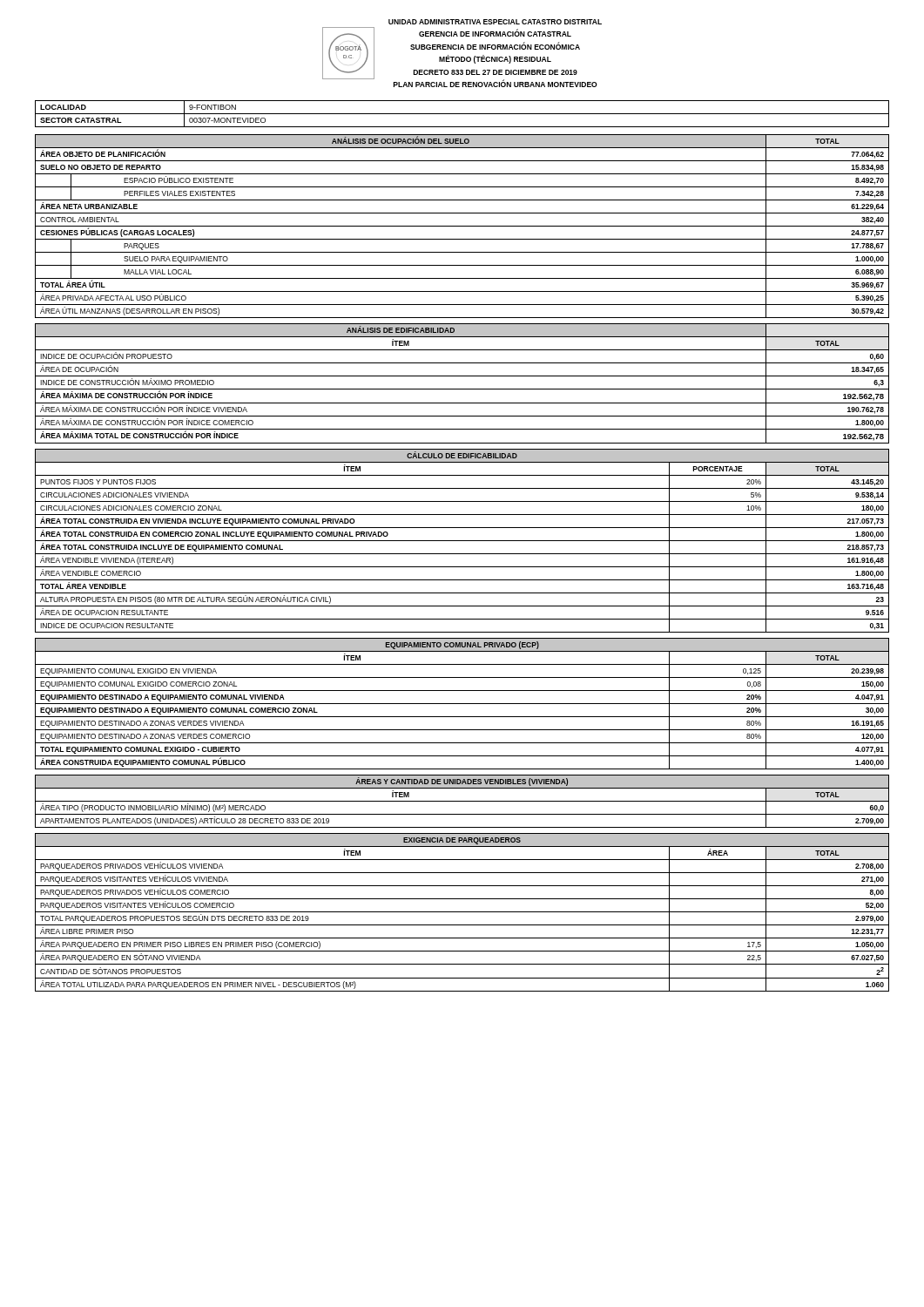Click on the table containing "EQUIPAMIENTO DESTINADO A"
This screenshot has width=924, height=1307.
point(462,703)
